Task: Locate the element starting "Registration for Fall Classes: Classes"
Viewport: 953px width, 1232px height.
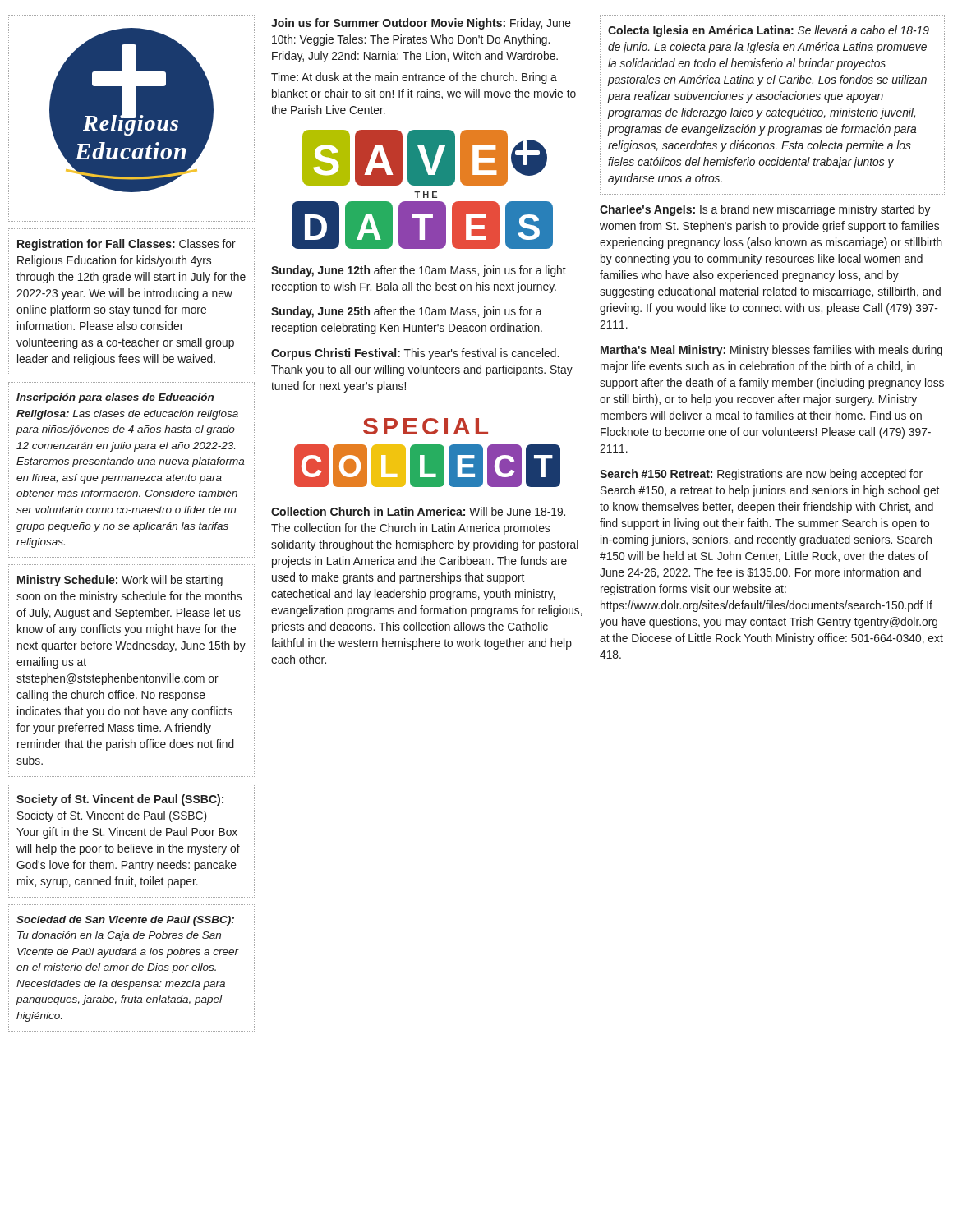Action: point(131,301)
